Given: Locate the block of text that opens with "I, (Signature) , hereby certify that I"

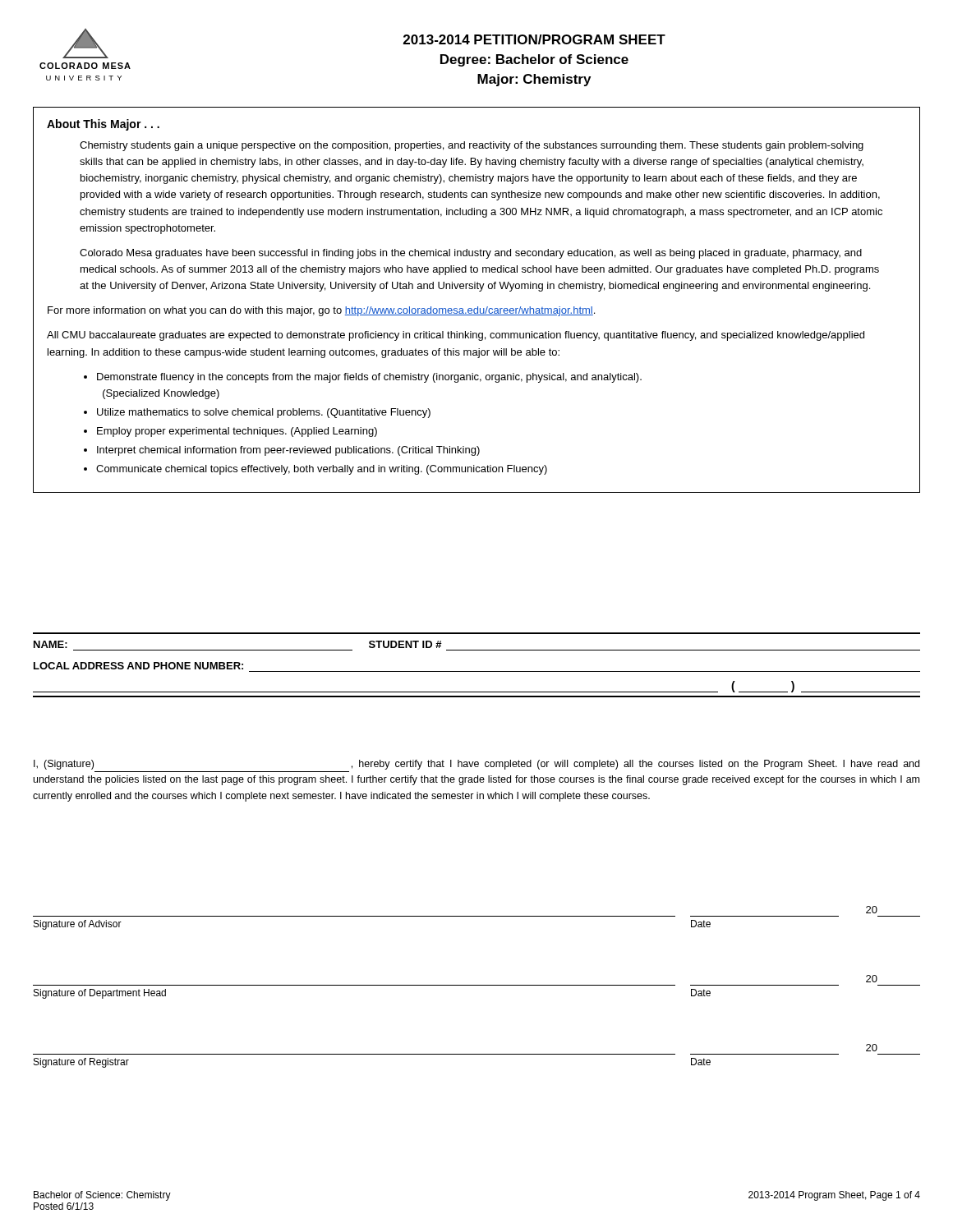Looking at the screenshot, I should (476, 780).
